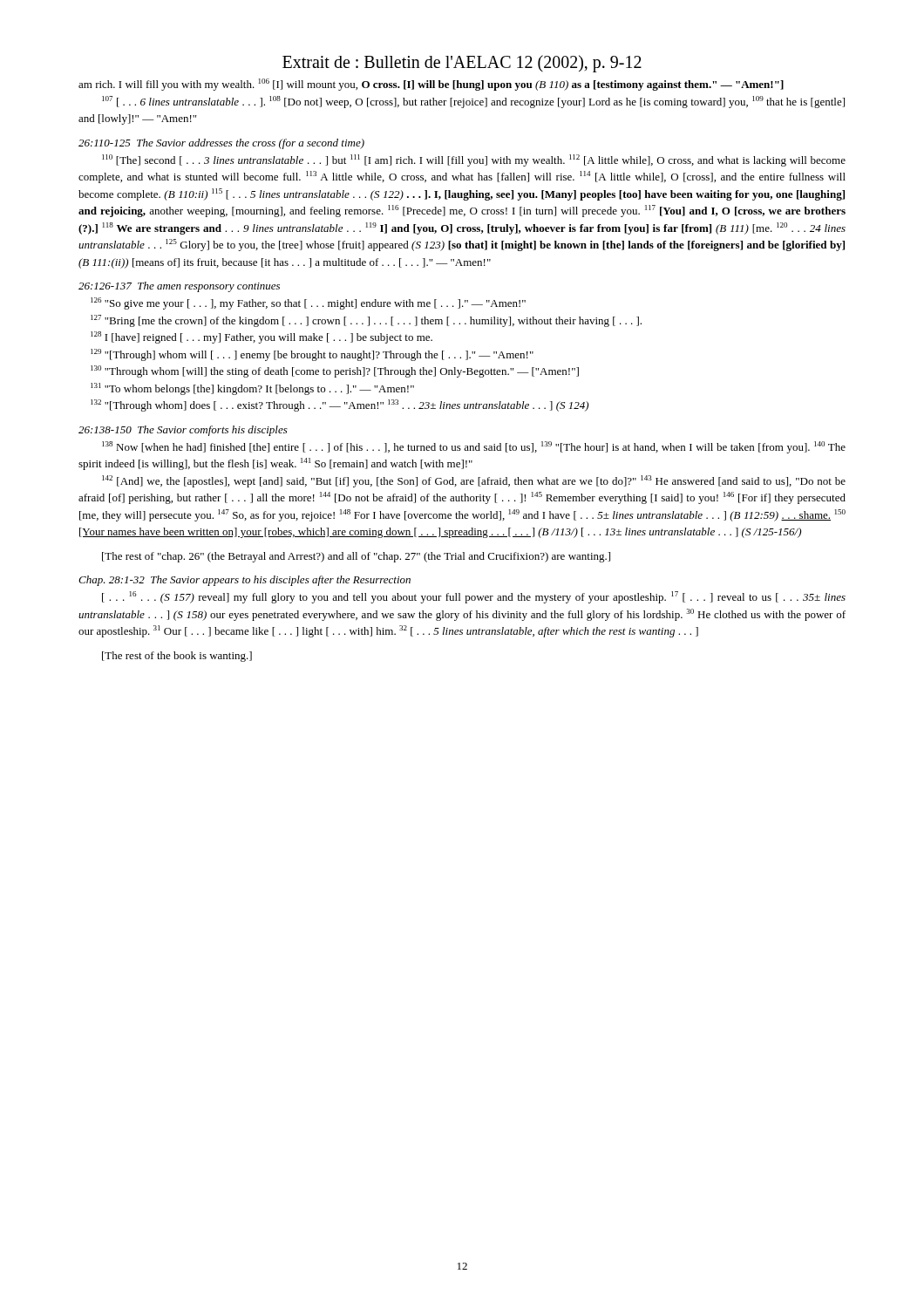Navigate to the passage starting "130 "Through whom"
The width and height of the screenshot is (924, 1308).
point(335,370)
